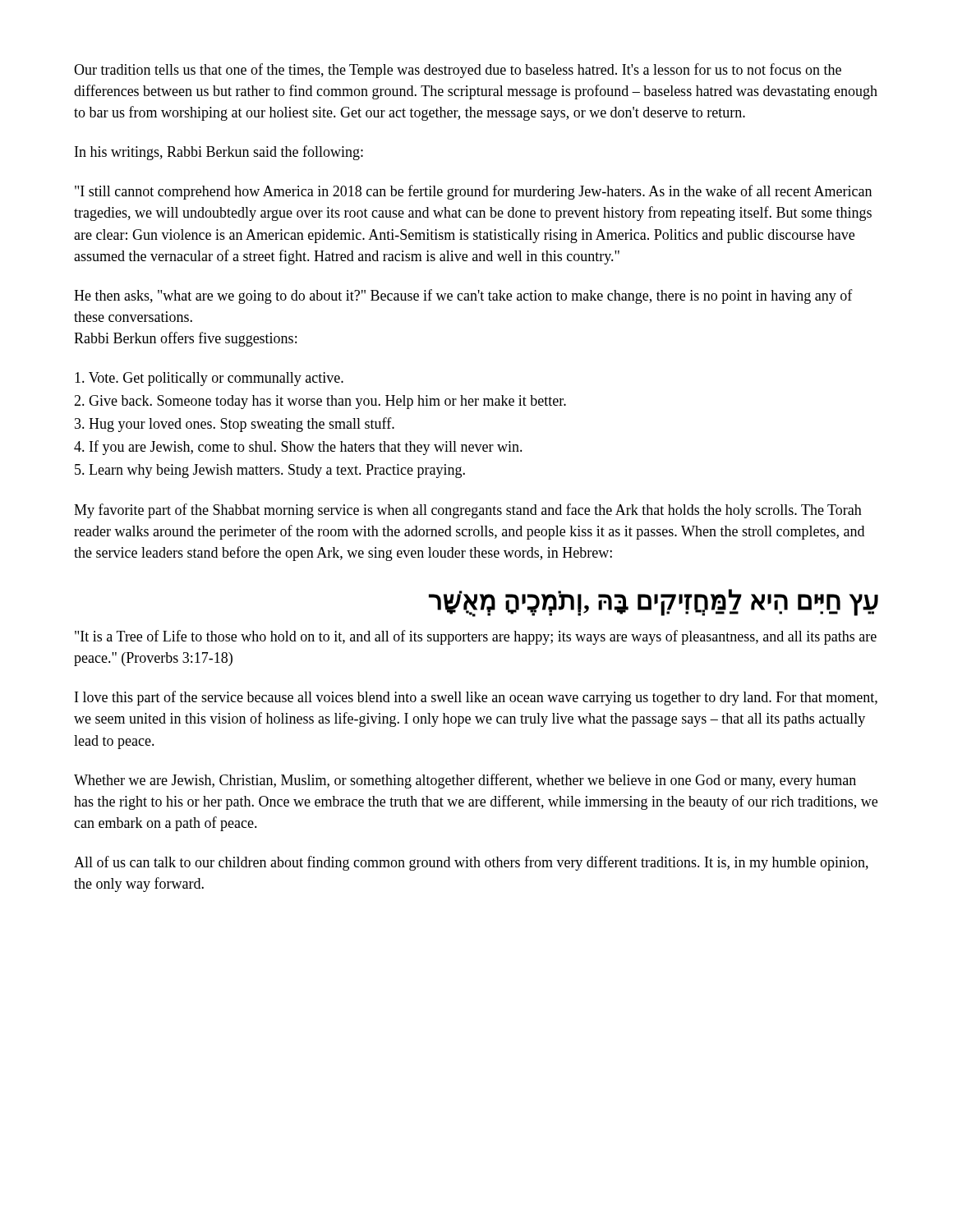Locate the text block that reads "My favorite part of the Shabbat"
This screenshot has height=1232, width=953.
pos(469,531)
